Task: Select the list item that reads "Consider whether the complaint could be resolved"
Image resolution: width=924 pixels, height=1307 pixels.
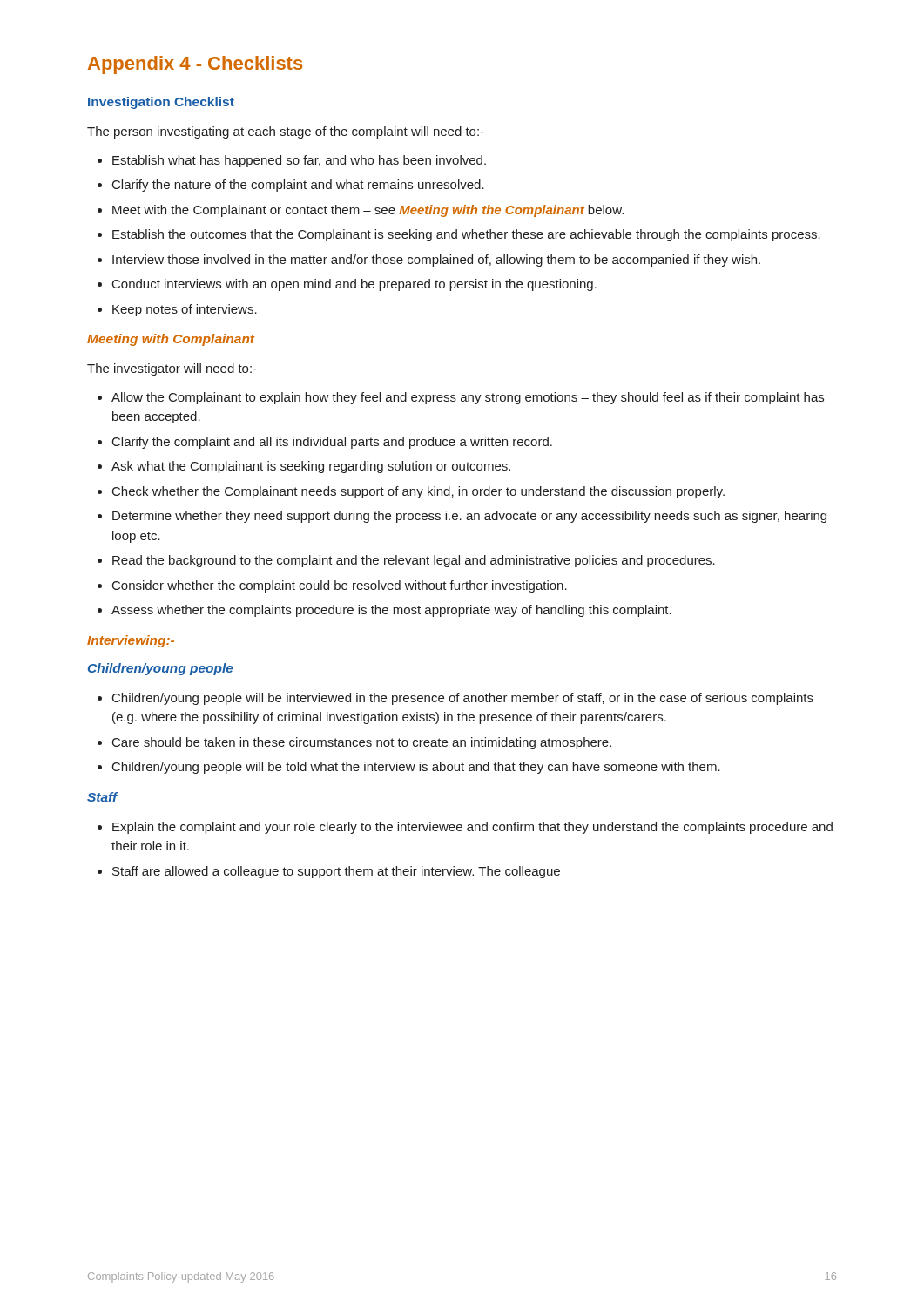Action: pyautogui.click(x=474, y=585)
